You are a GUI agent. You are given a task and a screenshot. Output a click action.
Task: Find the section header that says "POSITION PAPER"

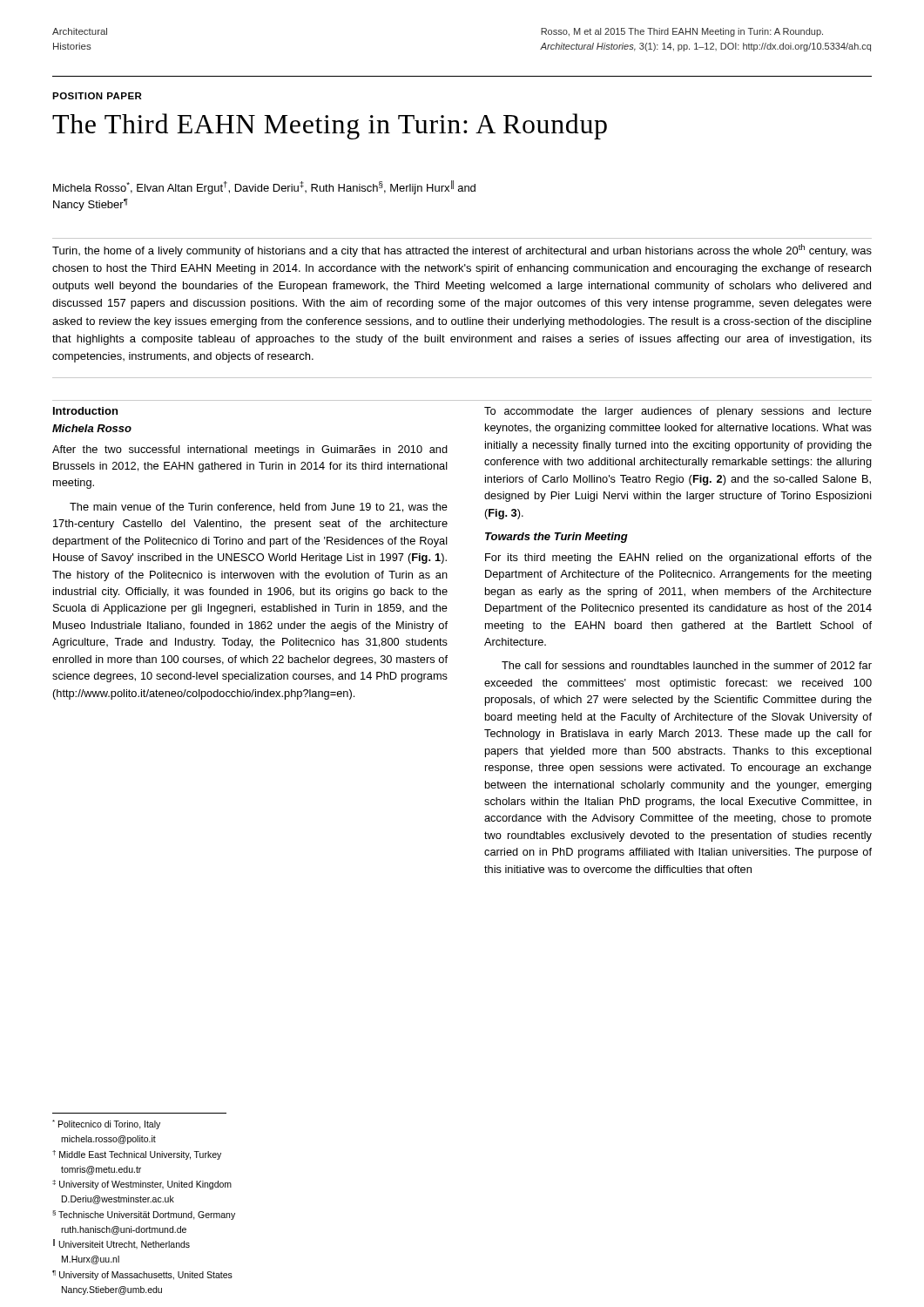point(97,96)
